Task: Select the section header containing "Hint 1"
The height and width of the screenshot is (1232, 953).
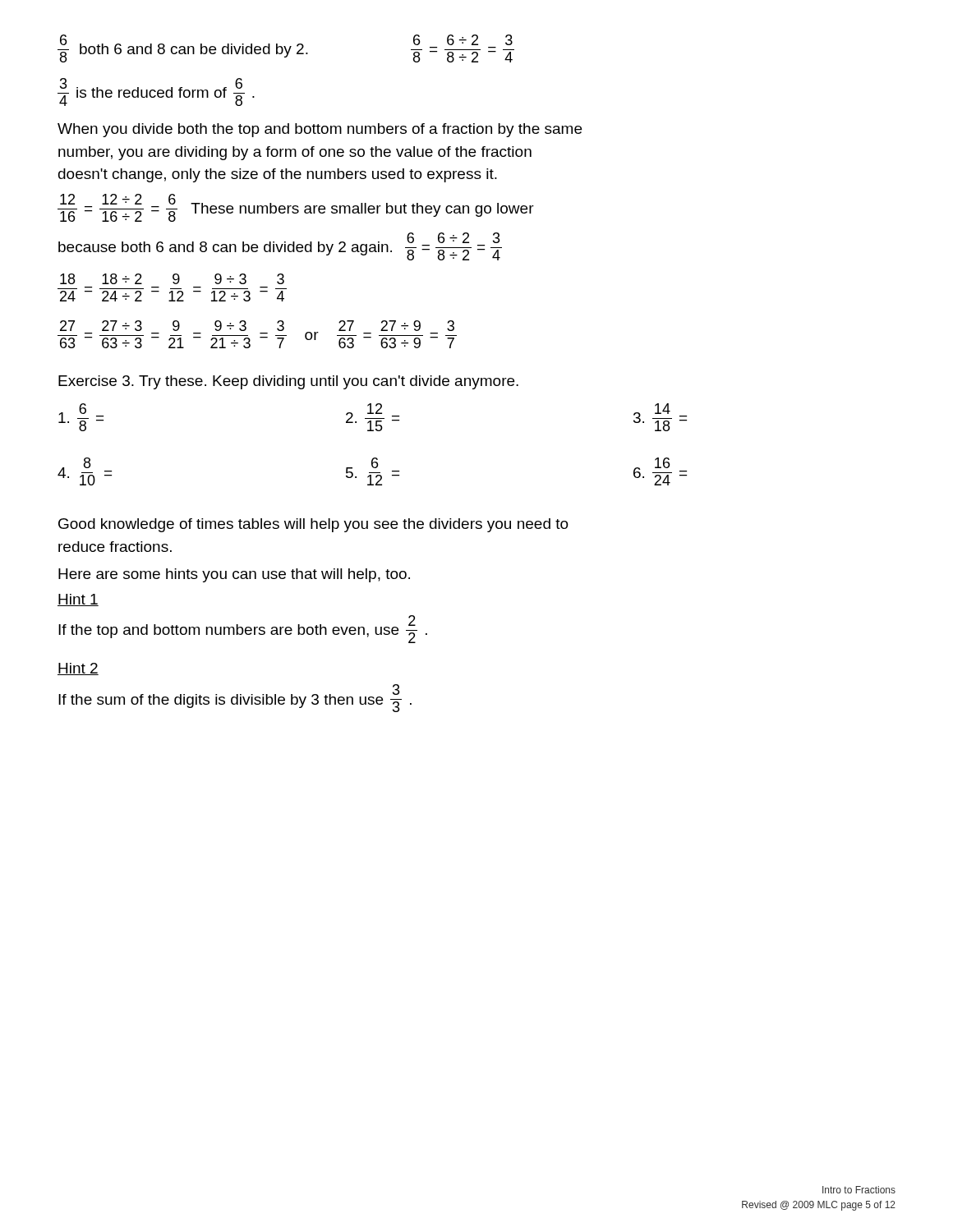Action: [x=78, y=599]
